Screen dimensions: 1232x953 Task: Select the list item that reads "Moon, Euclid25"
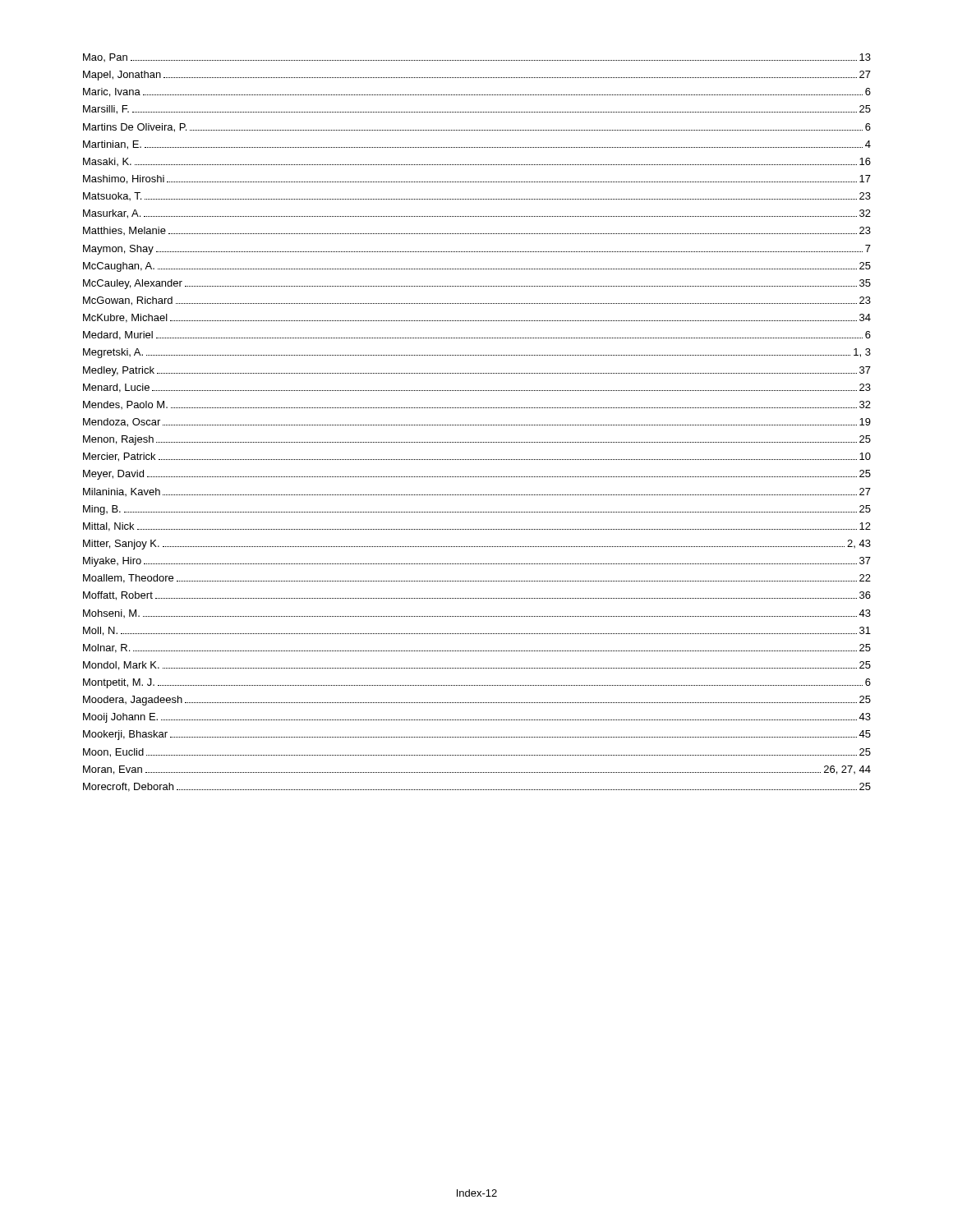point(476,752)
